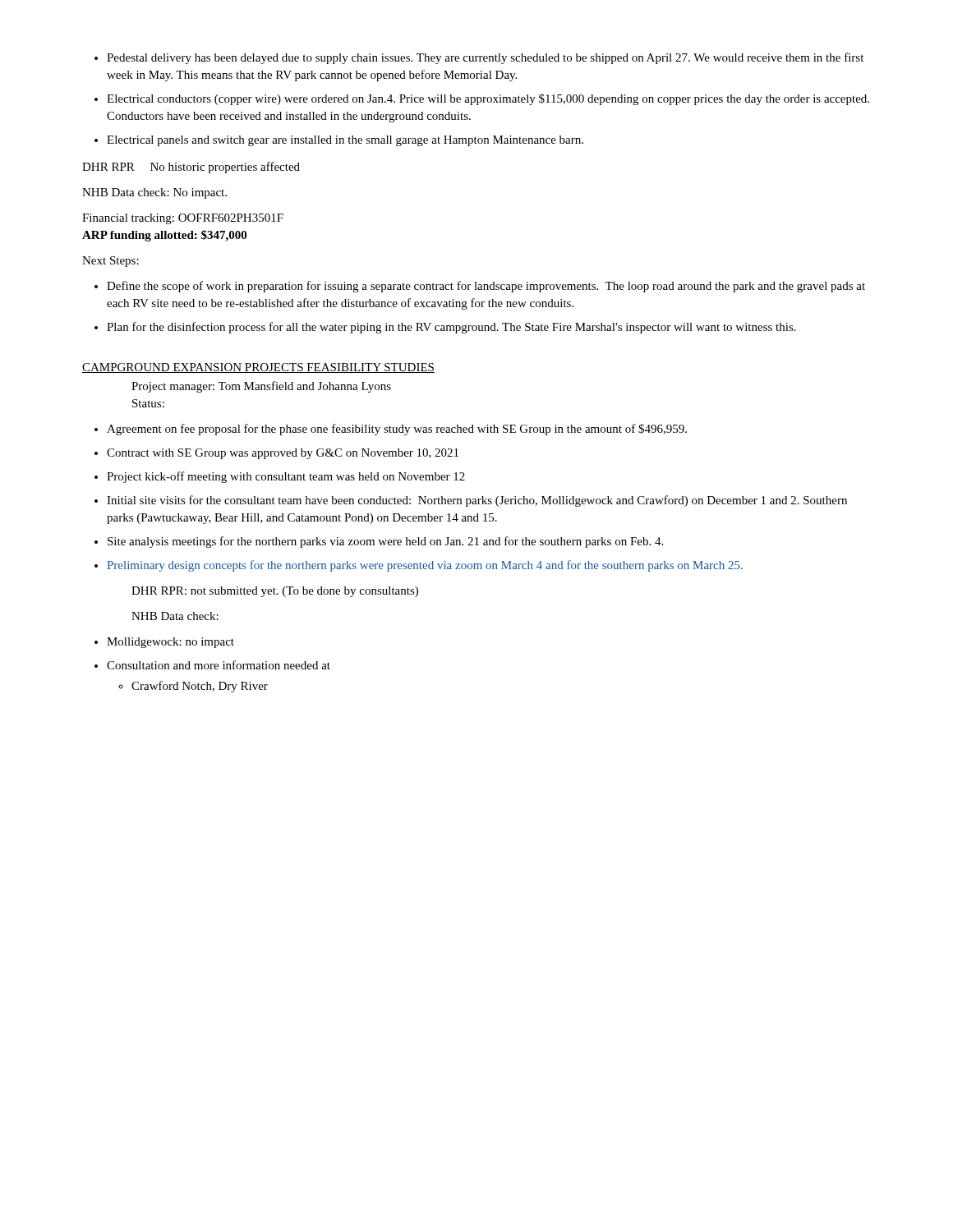
Task: Select the region starting "CAMPGROUND EXPANSION PROJECTS FEASIBILITY"
Action: tap(258, 367)
